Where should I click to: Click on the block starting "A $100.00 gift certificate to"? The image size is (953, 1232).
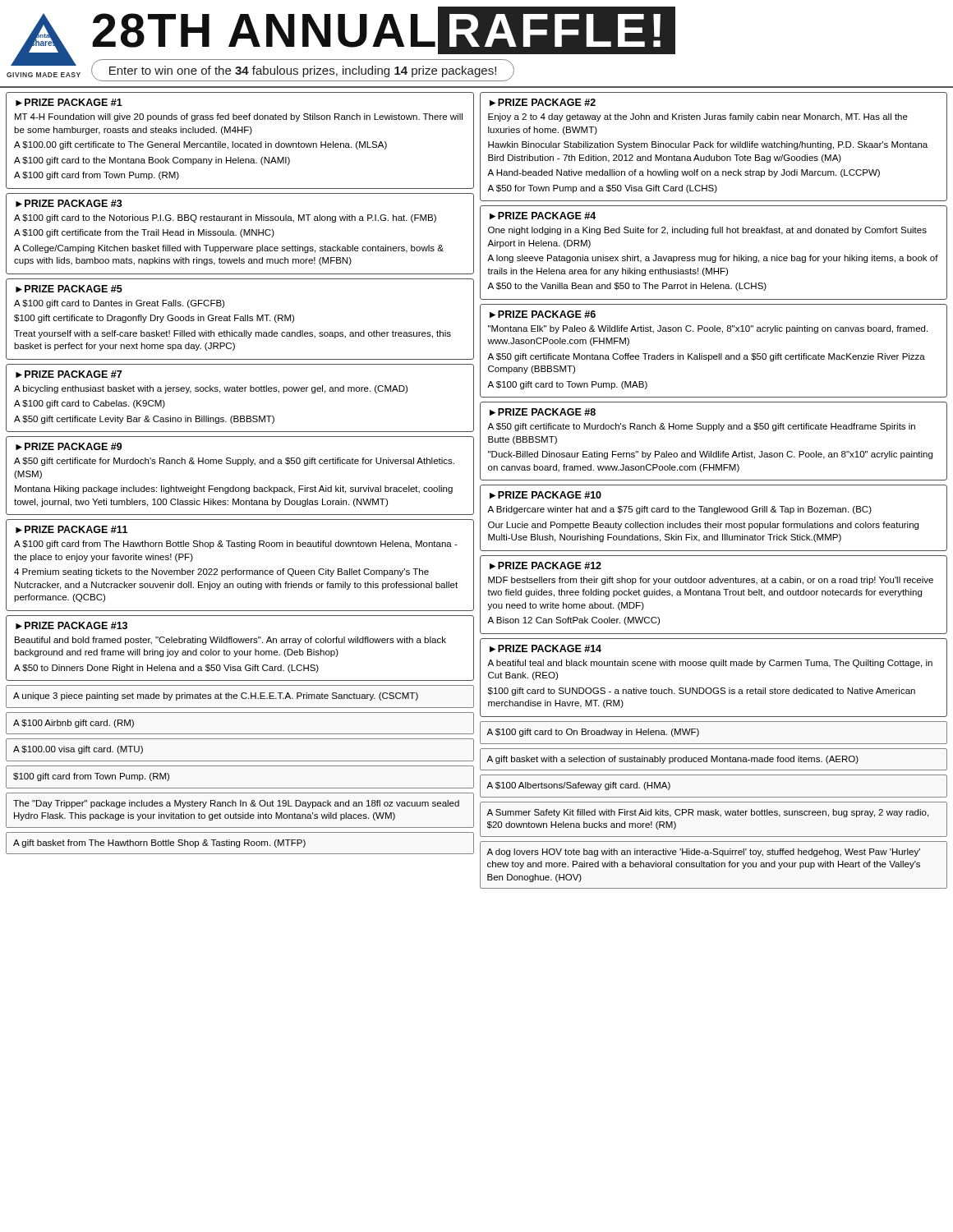pos(201,145)
